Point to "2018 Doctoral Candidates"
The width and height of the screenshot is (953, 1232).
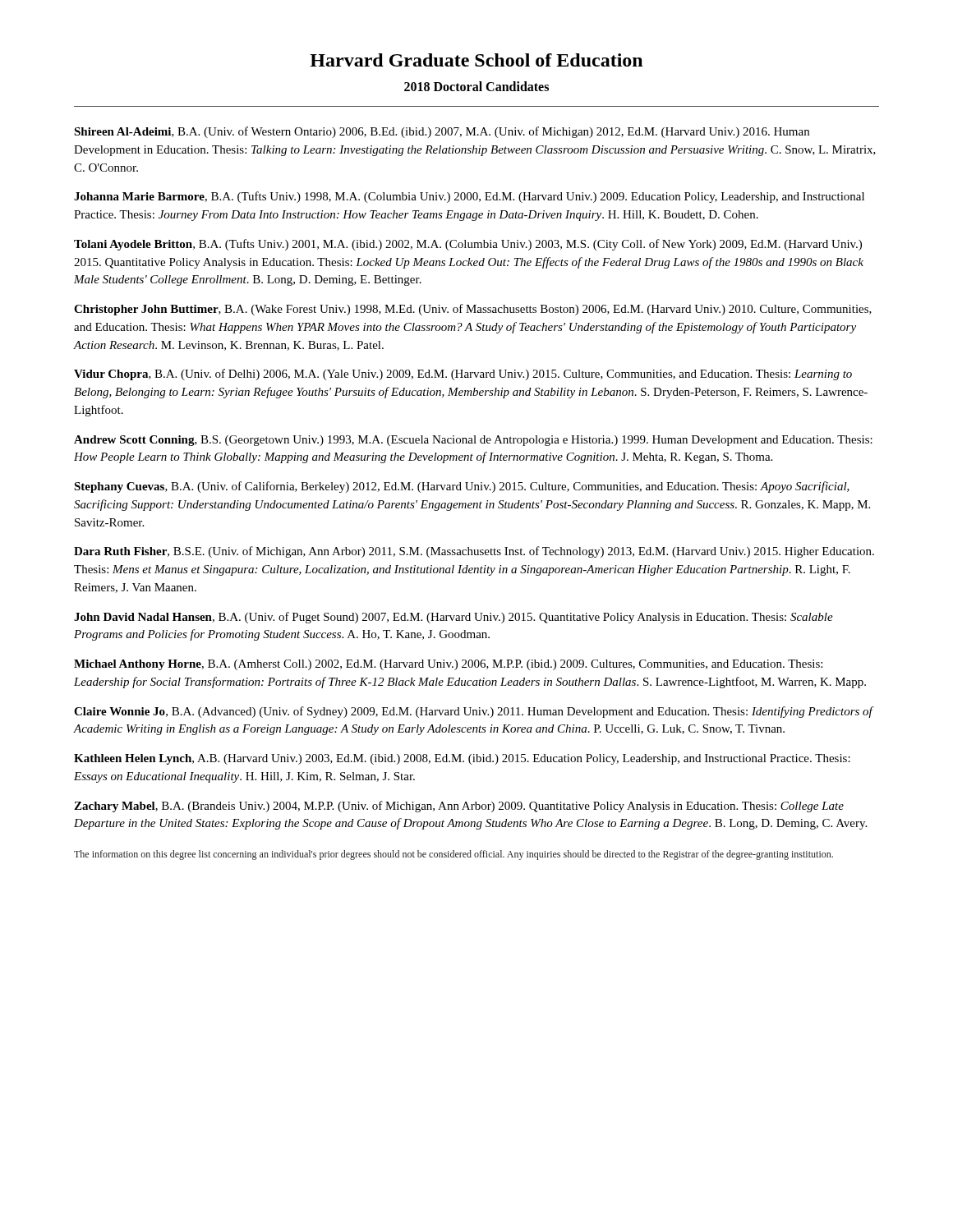(476, 87)
